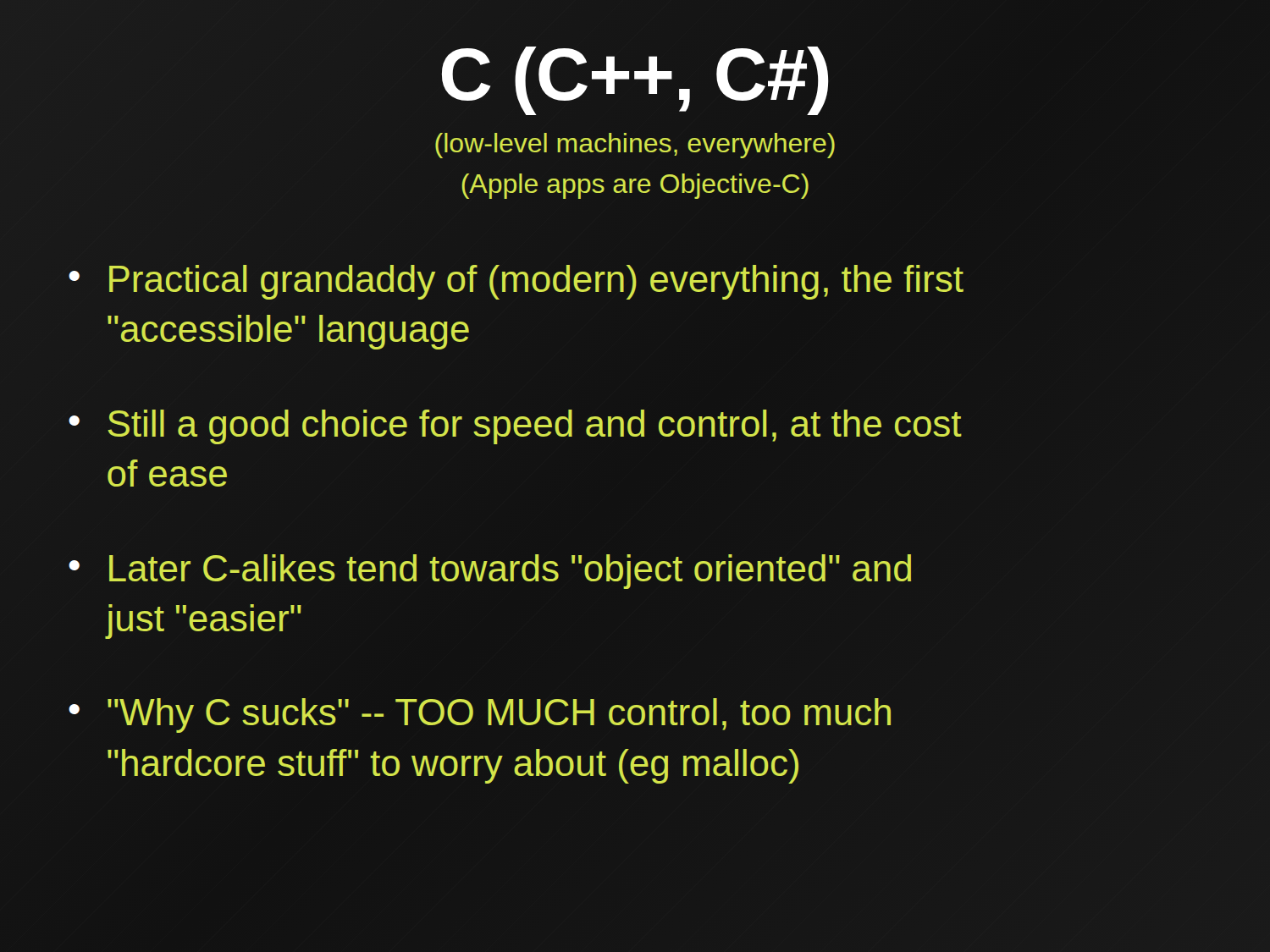Find the list item with the text "• Still a good"
Image resolution: width=1270 pixels, height=952 pixels.
515,449
